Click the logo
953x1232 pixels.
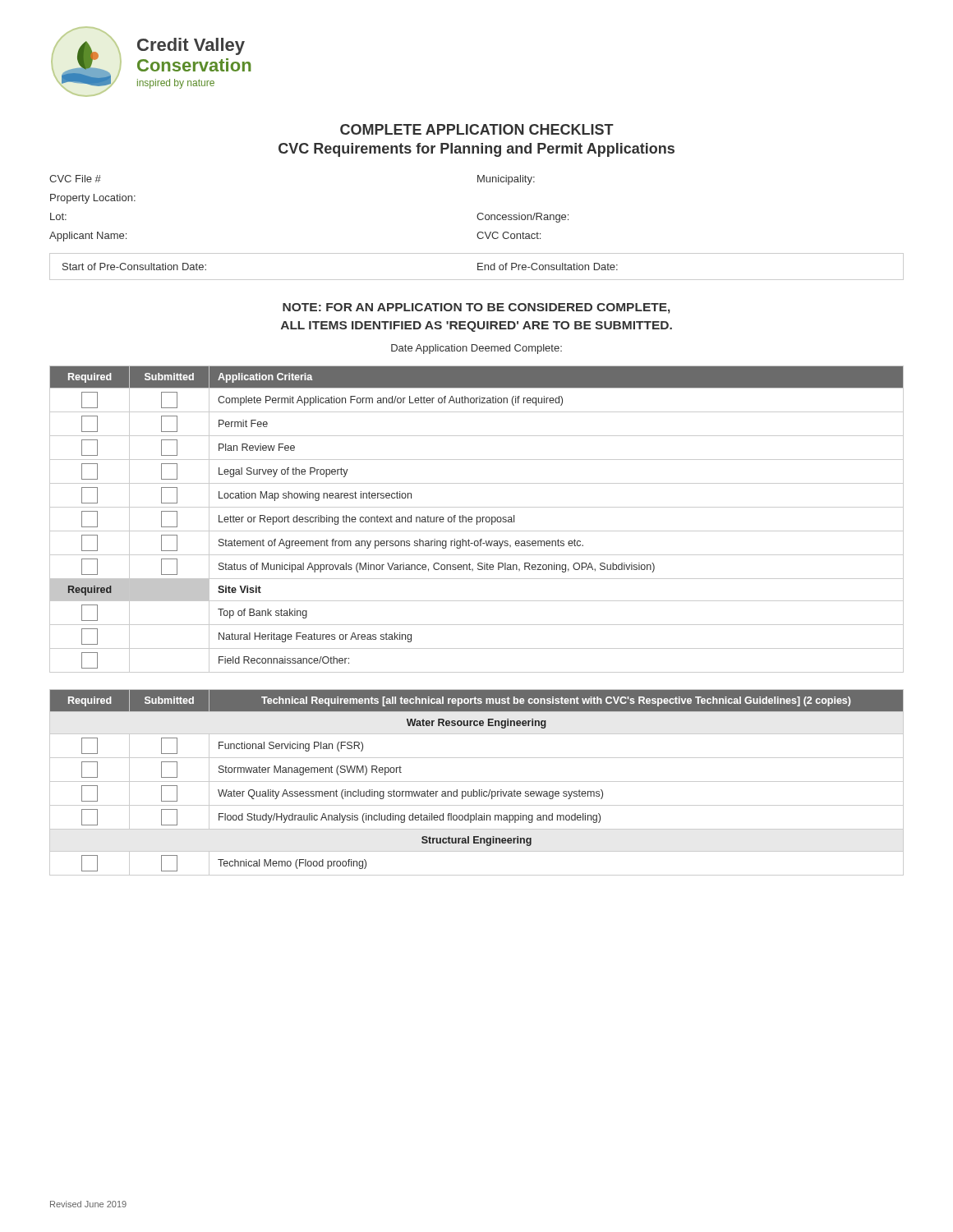[476, 53]
